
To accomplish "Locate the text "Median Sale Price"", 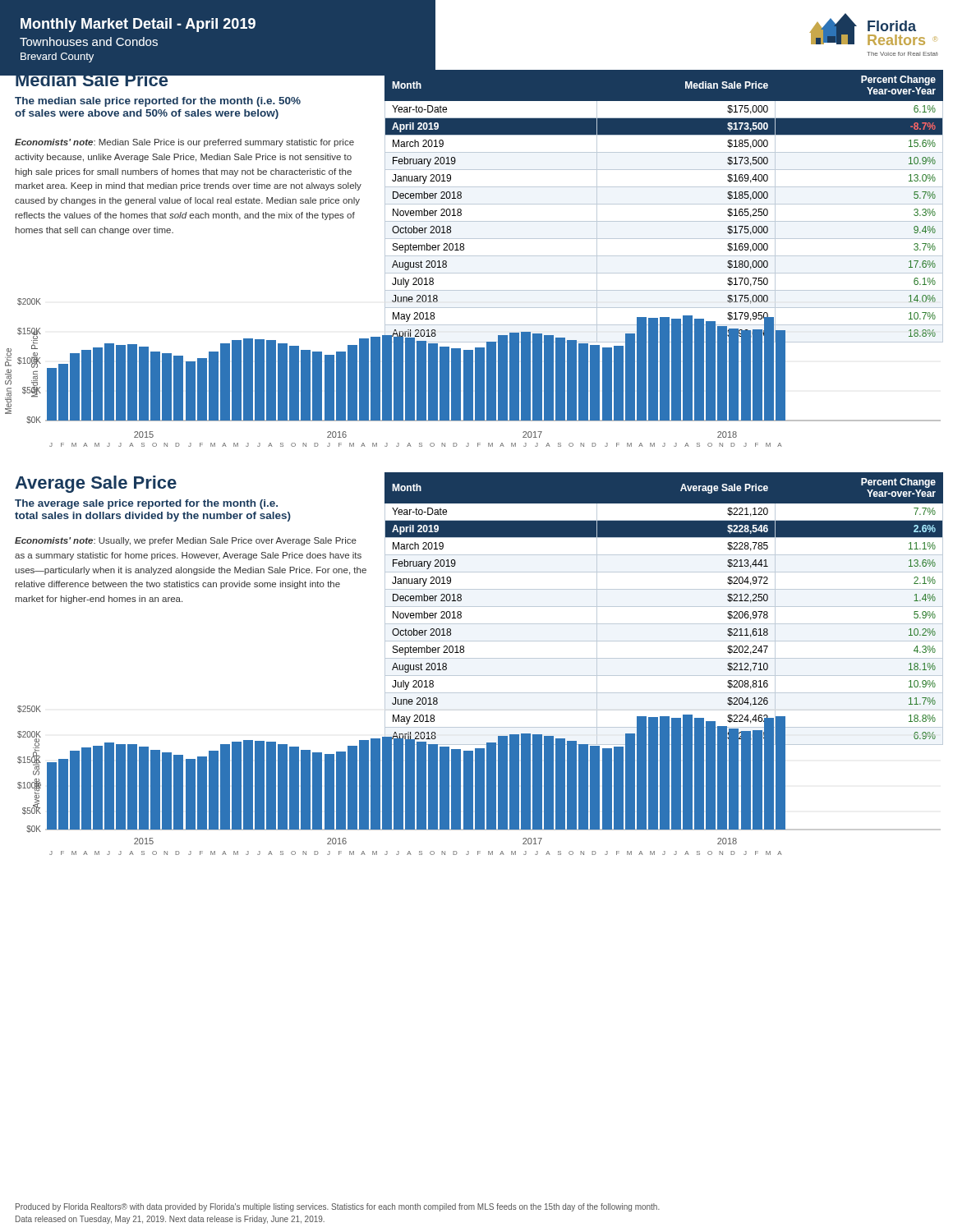I will (x=92, y=80).
